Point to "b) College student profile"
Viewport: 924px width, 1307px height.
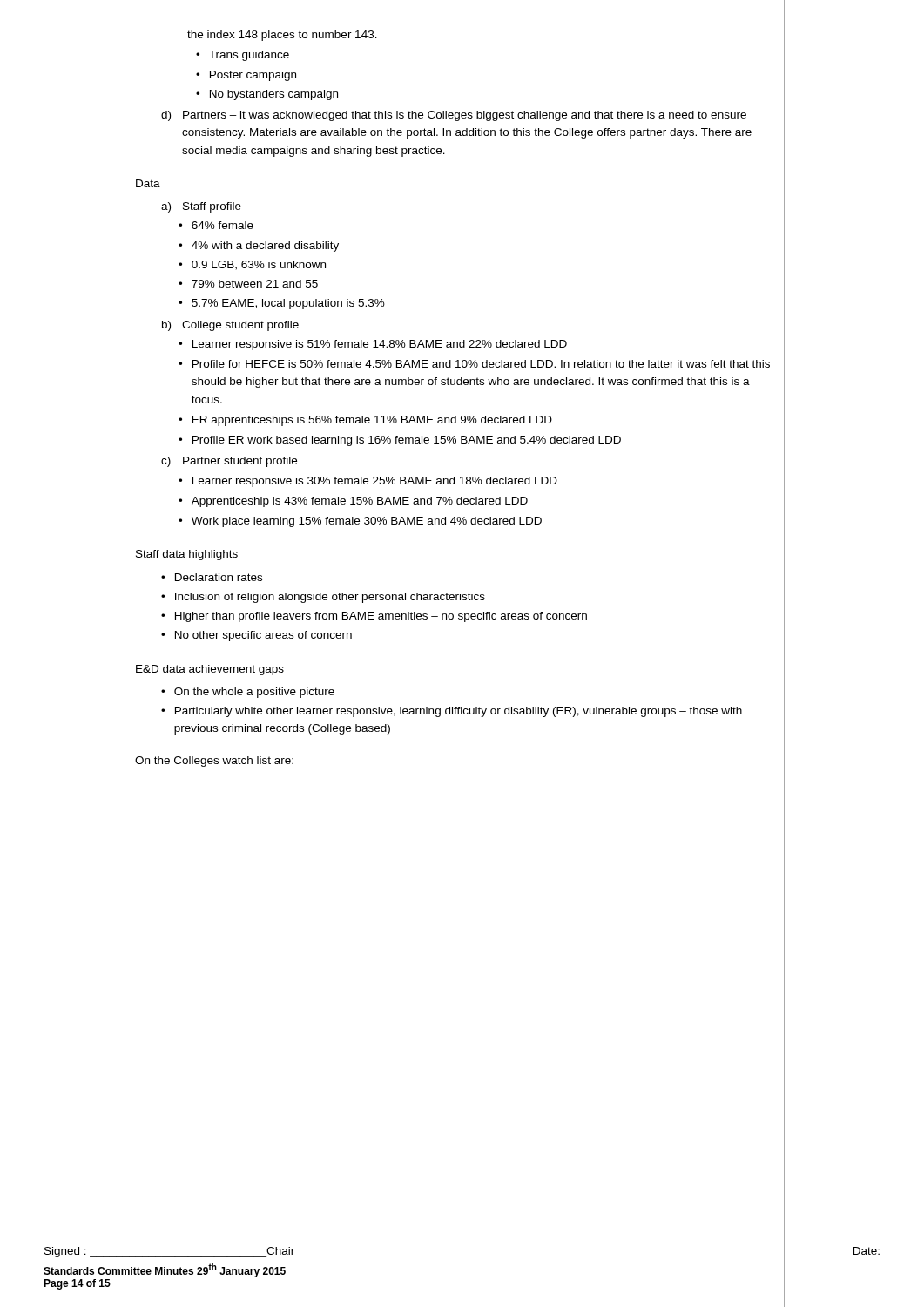[x=230, y=325]
